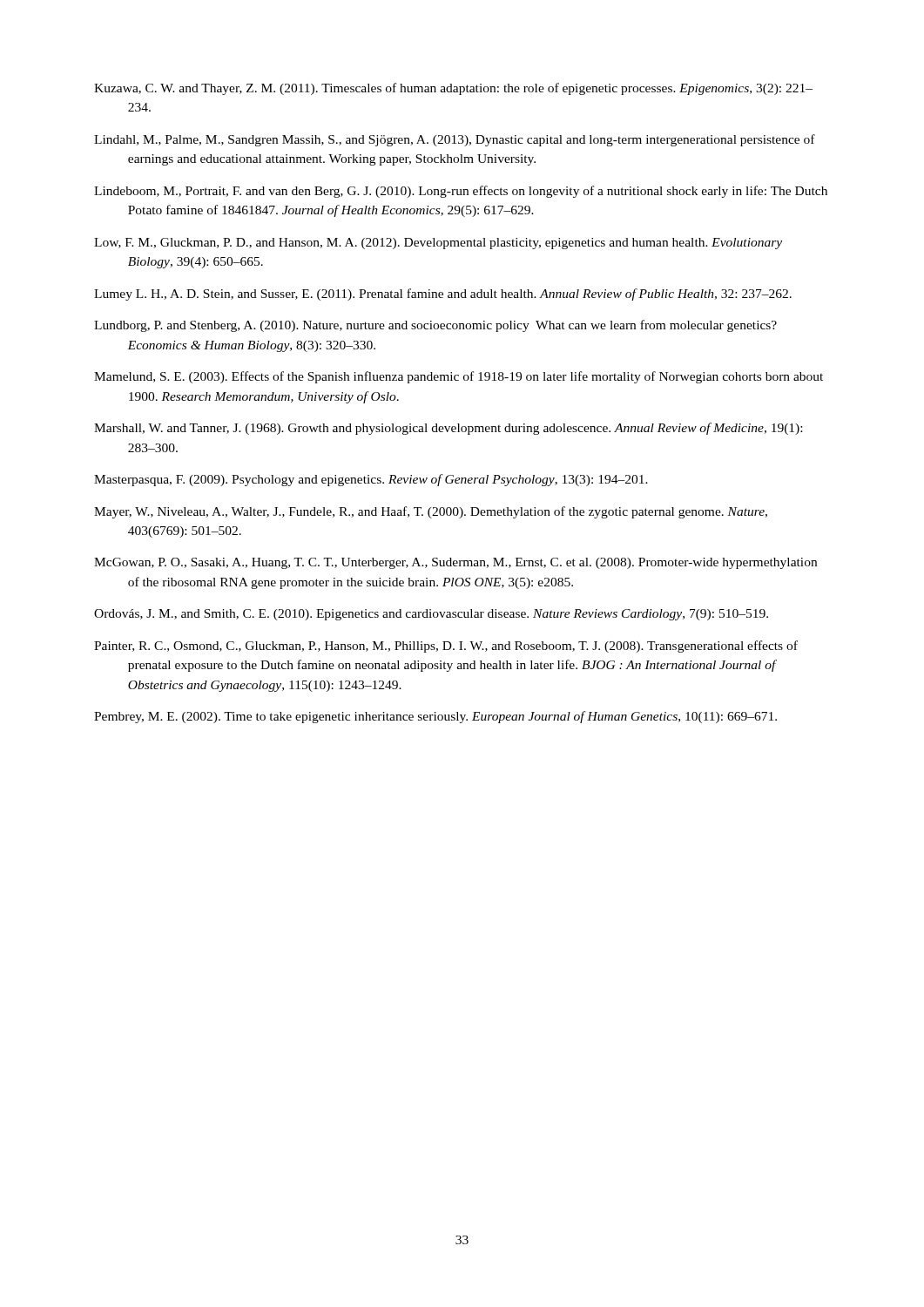This screenshot has height=1307, width=924.
Task: Where is the passage that starts "Ordovás, J. M., and Smith, C. E."?
Action: pyautogui.click(x=432, y=613)
